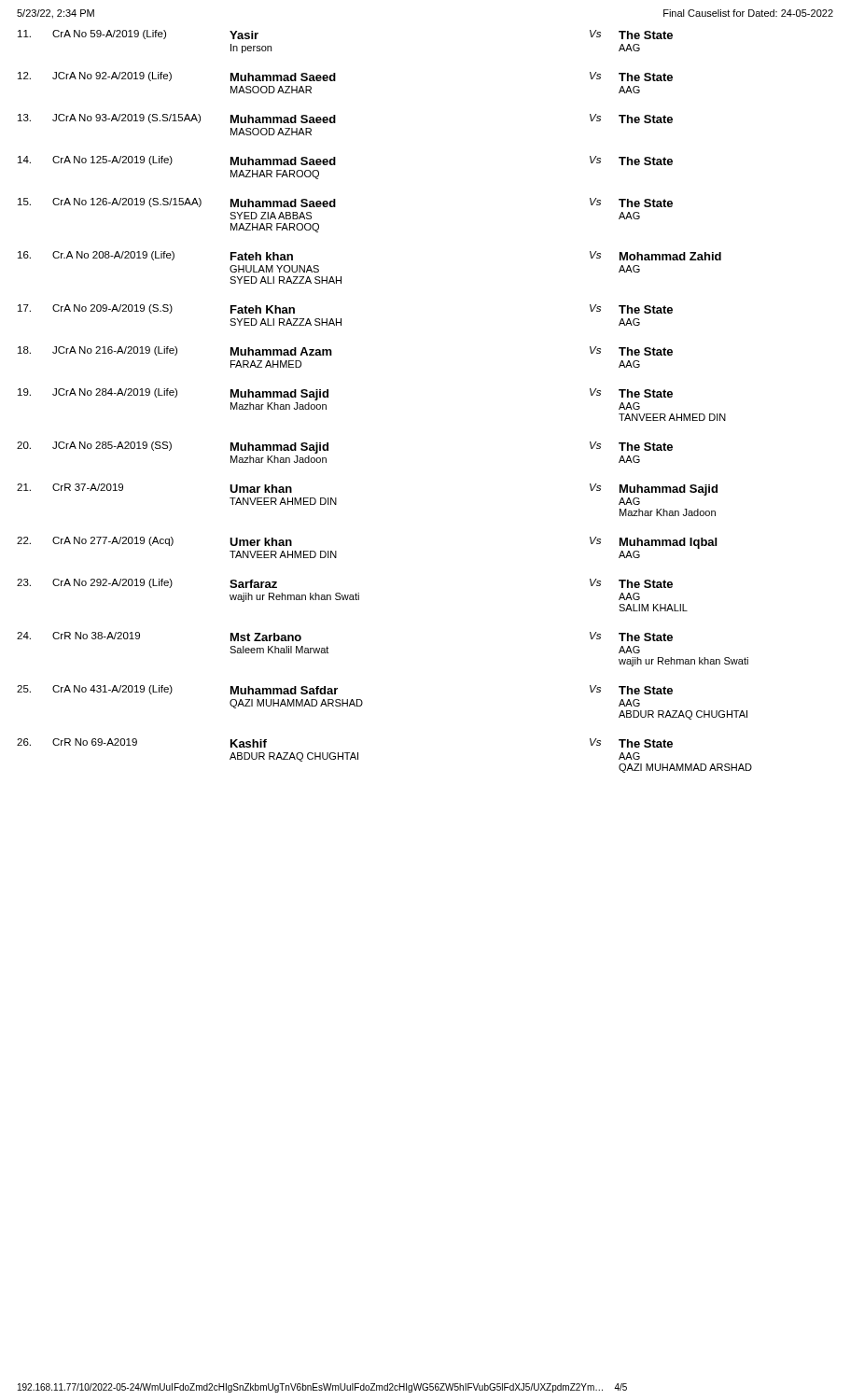The height and width of the screenshot is (1400, 850).
Task: Select the list item with the text "16. Cr.A No 208-A/2019 (Life) Fateh khan GHULAM"
Action: [120, 256]
